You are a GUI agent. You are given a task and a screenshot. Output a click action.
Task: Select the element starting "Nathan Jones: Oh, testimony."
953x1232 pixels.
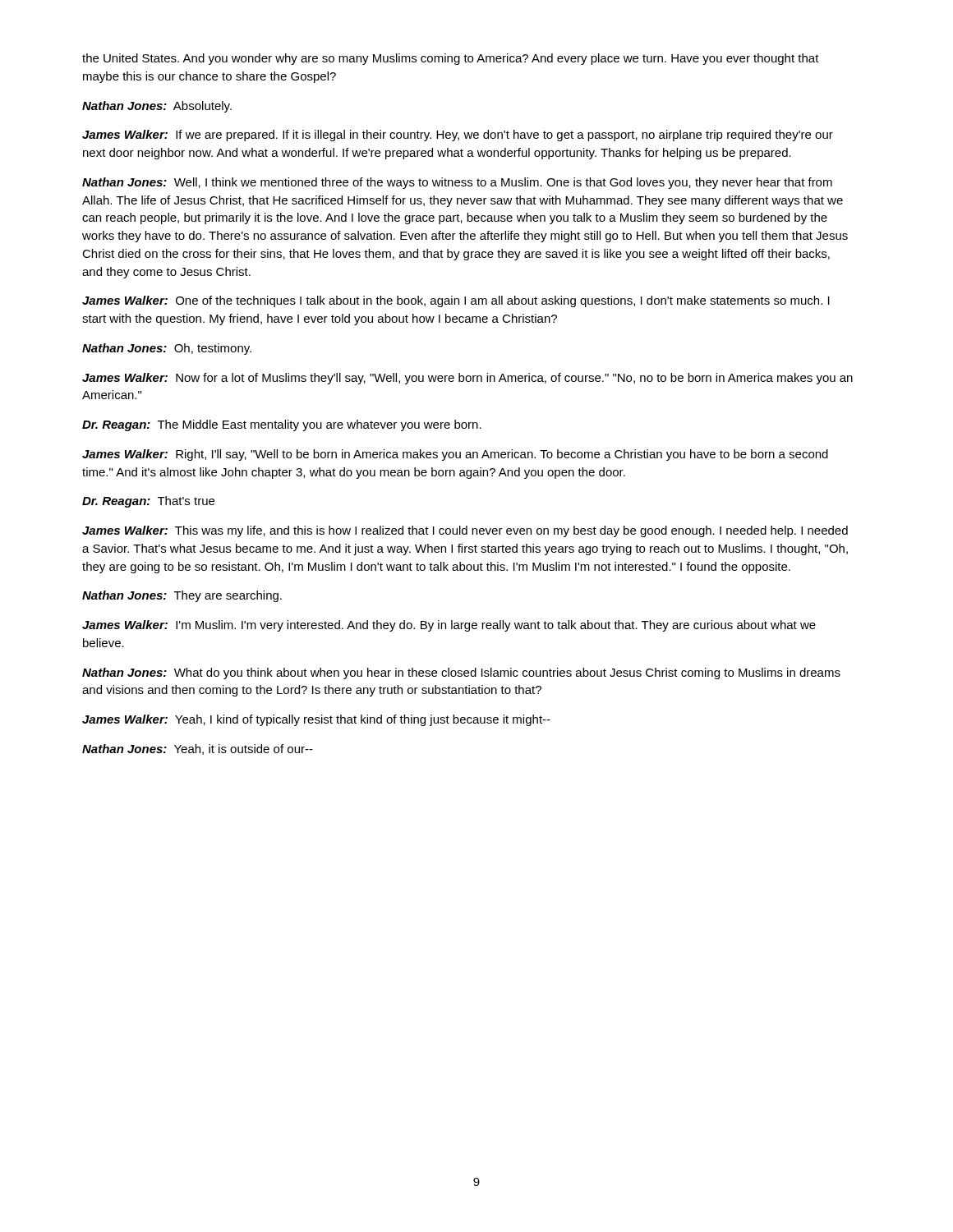coord(167,348)
